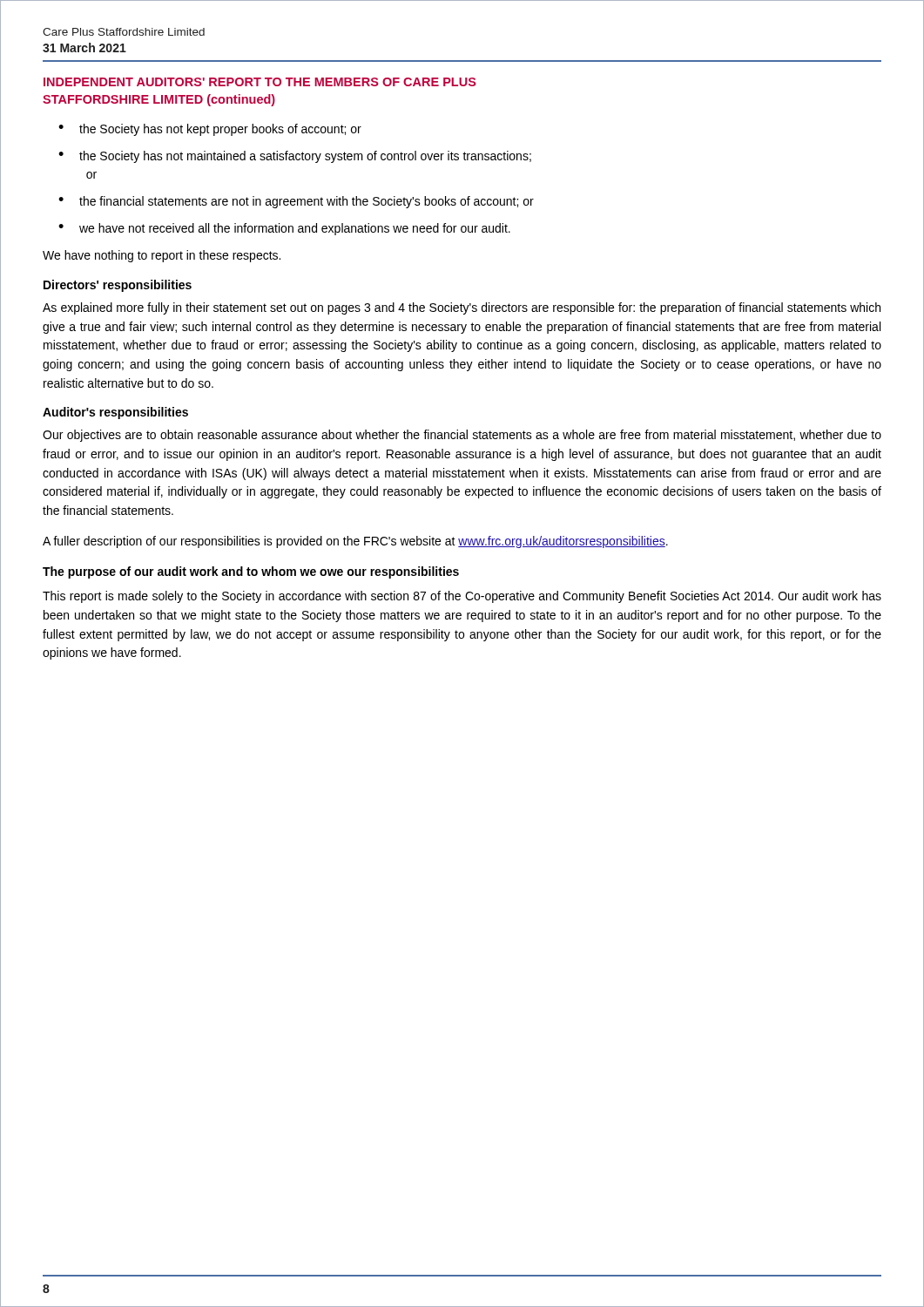Click on the text block starting "Auditor's responsibilities"
The width and height of the screenshot is (924, 1307).
pyautogui.click(x=116, y=412)
